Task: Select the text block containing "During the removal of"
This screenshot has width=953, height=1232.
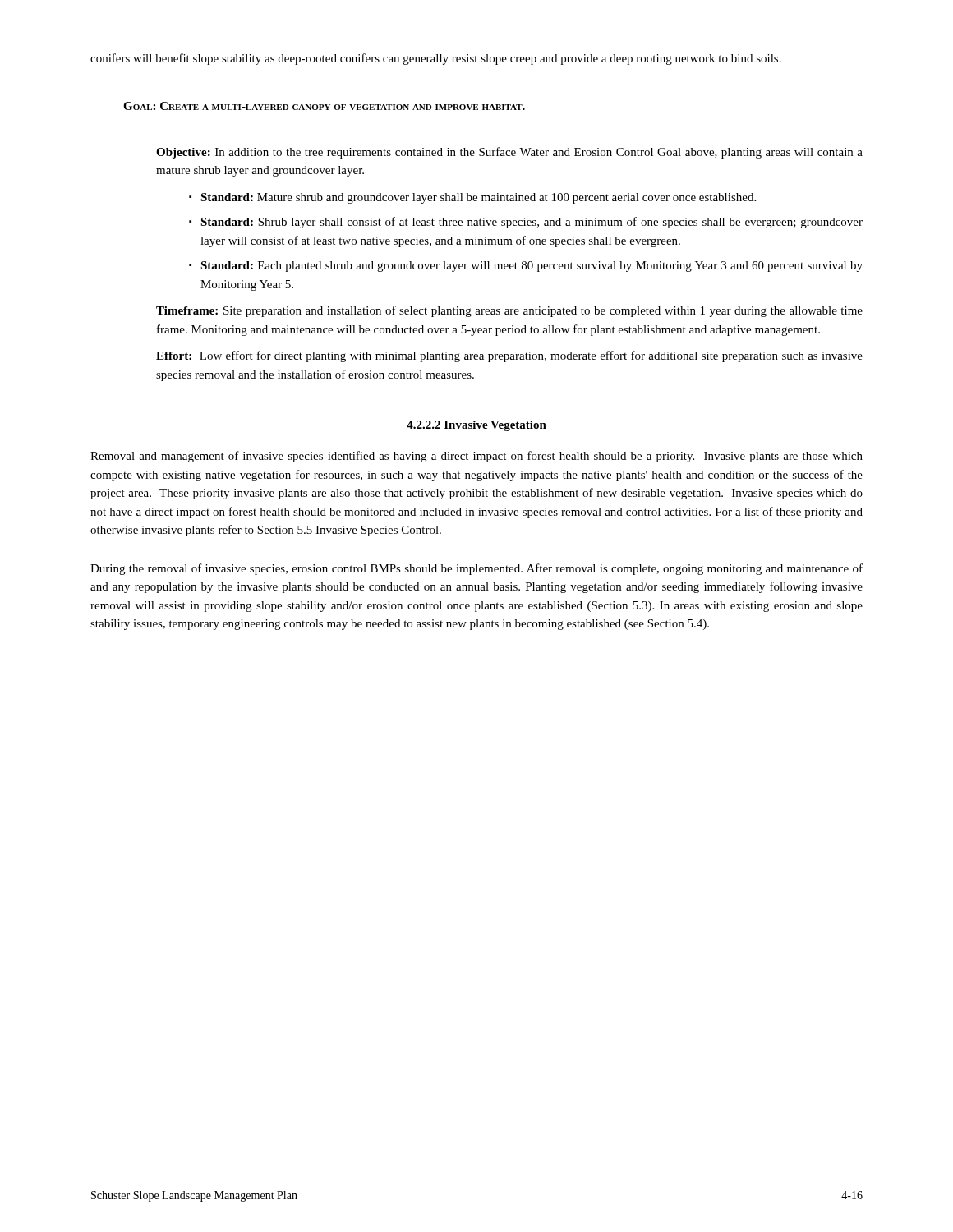Action: [x=476, y=596]
